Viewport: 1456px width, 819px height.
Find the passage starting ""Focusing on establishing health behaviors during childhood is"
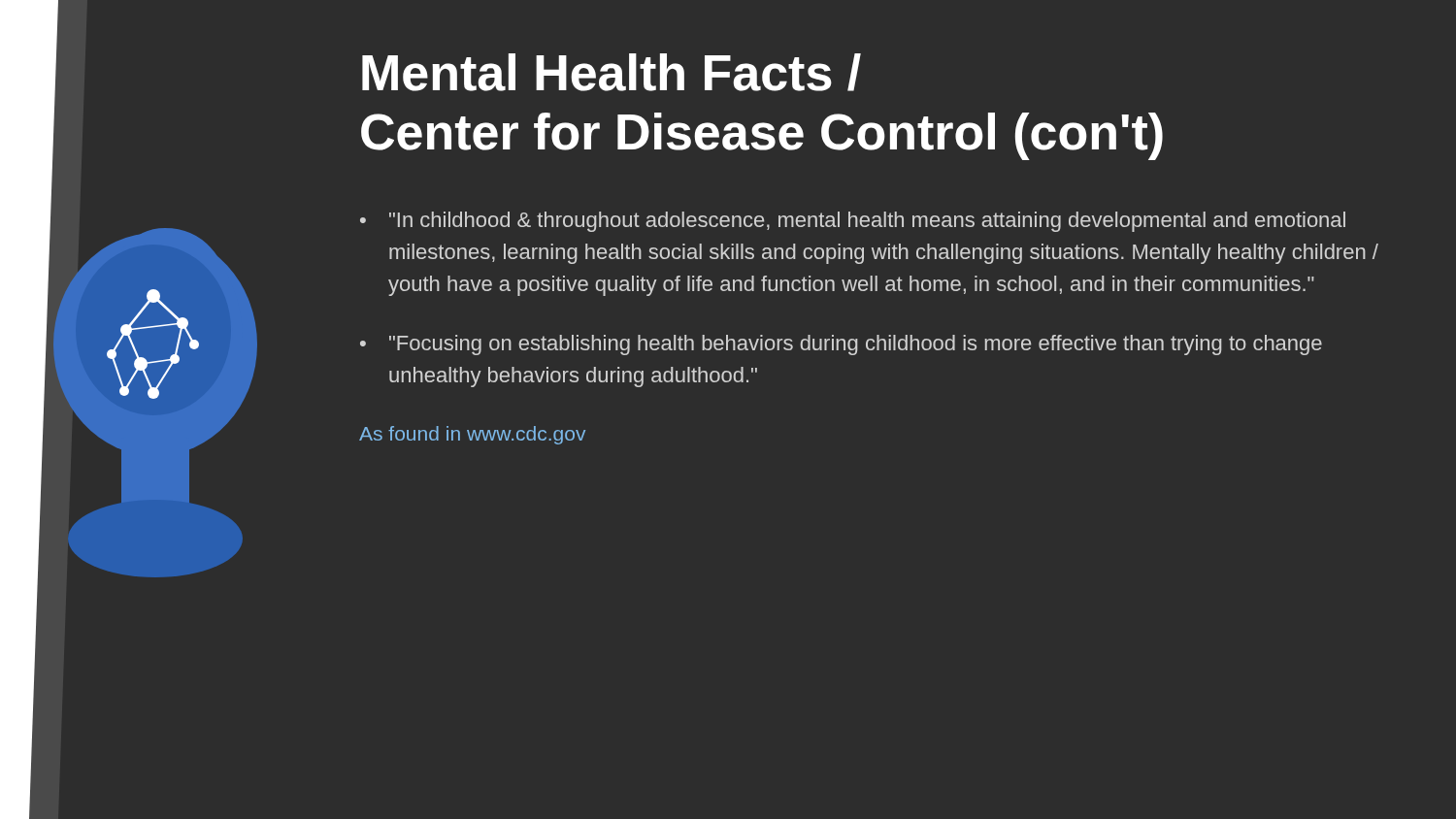coord(855,359)
